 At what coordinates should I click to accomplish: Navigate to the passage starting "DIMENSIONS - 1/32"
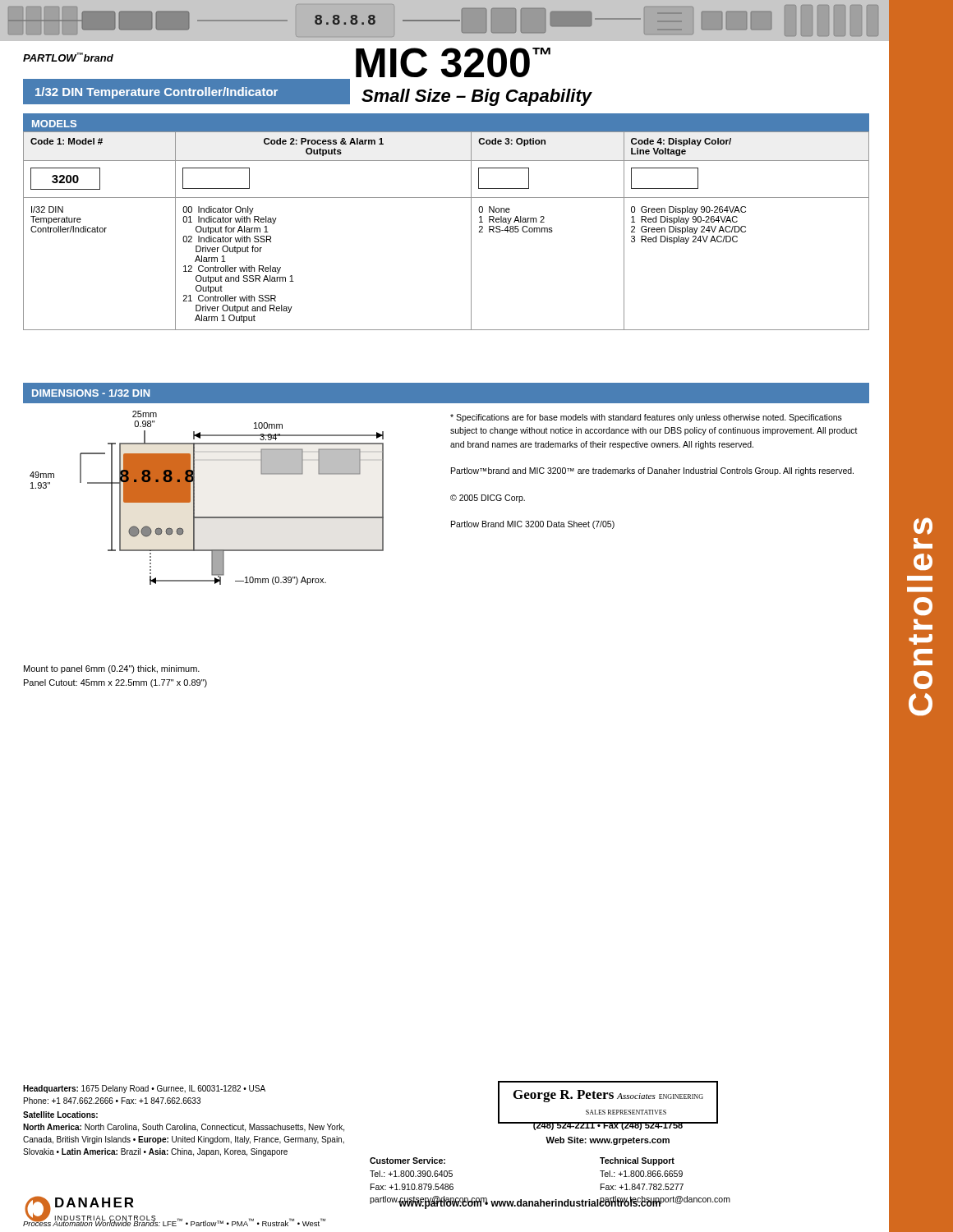pyautogui.click(x=91, y=393)
